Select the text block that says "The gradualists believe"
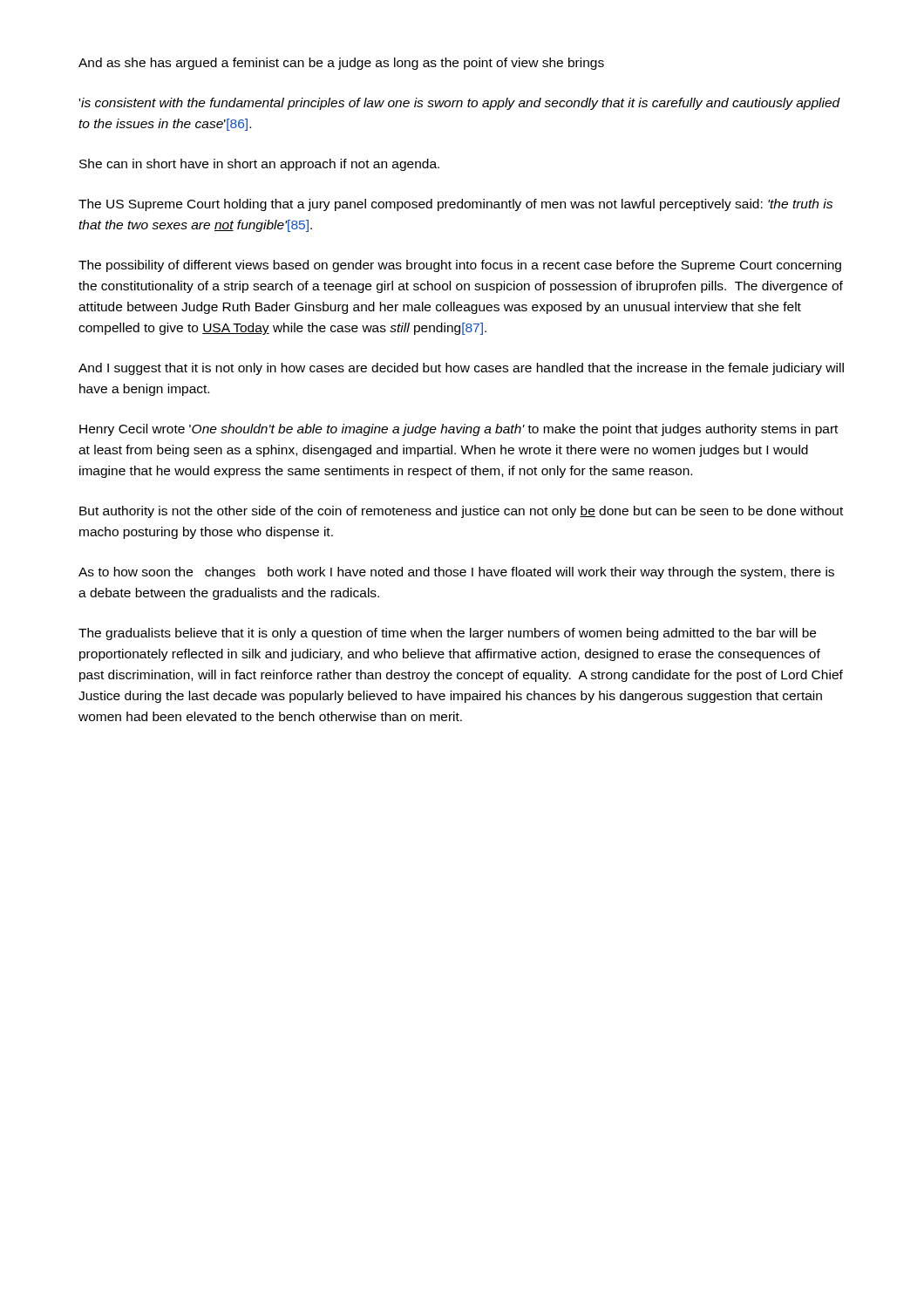This screenshot has width=924, height=1308. coord(461,675)
